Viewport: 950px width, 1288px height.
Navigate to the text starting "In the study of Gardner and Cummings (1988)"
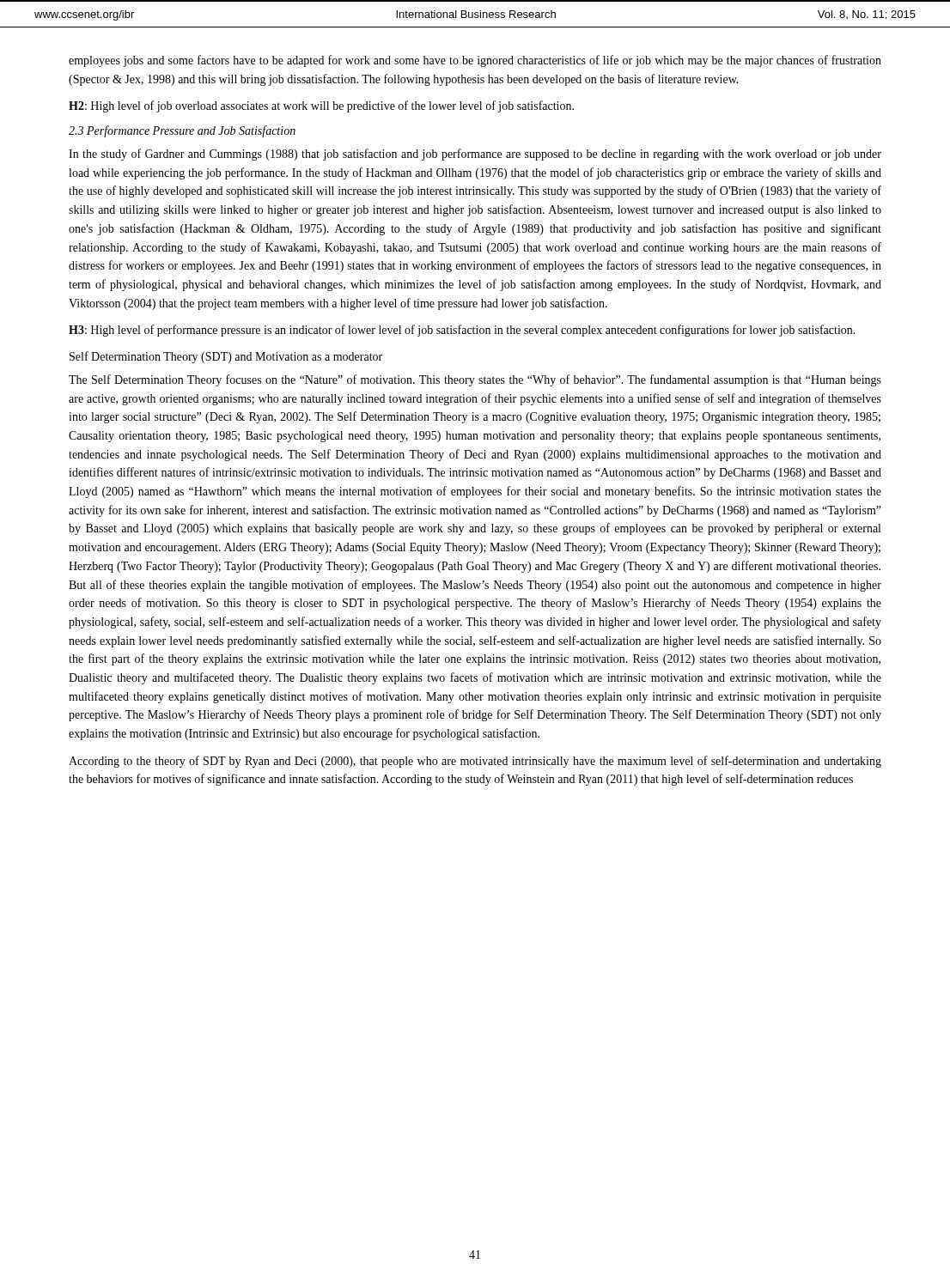(475, 229)
